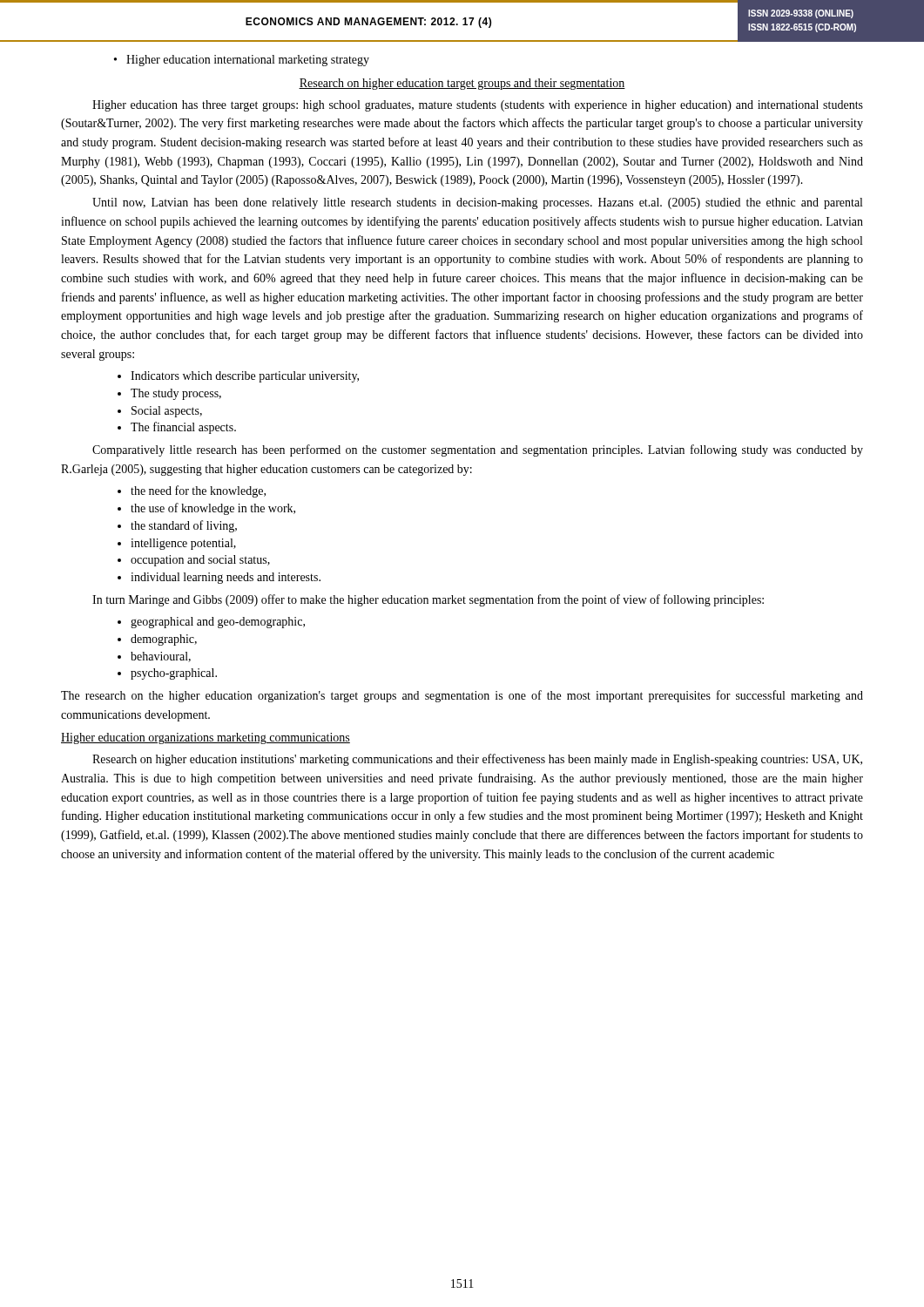
Task: Locate the block of text that opens with "Comparatively little research"
Action: click(462, 460)
